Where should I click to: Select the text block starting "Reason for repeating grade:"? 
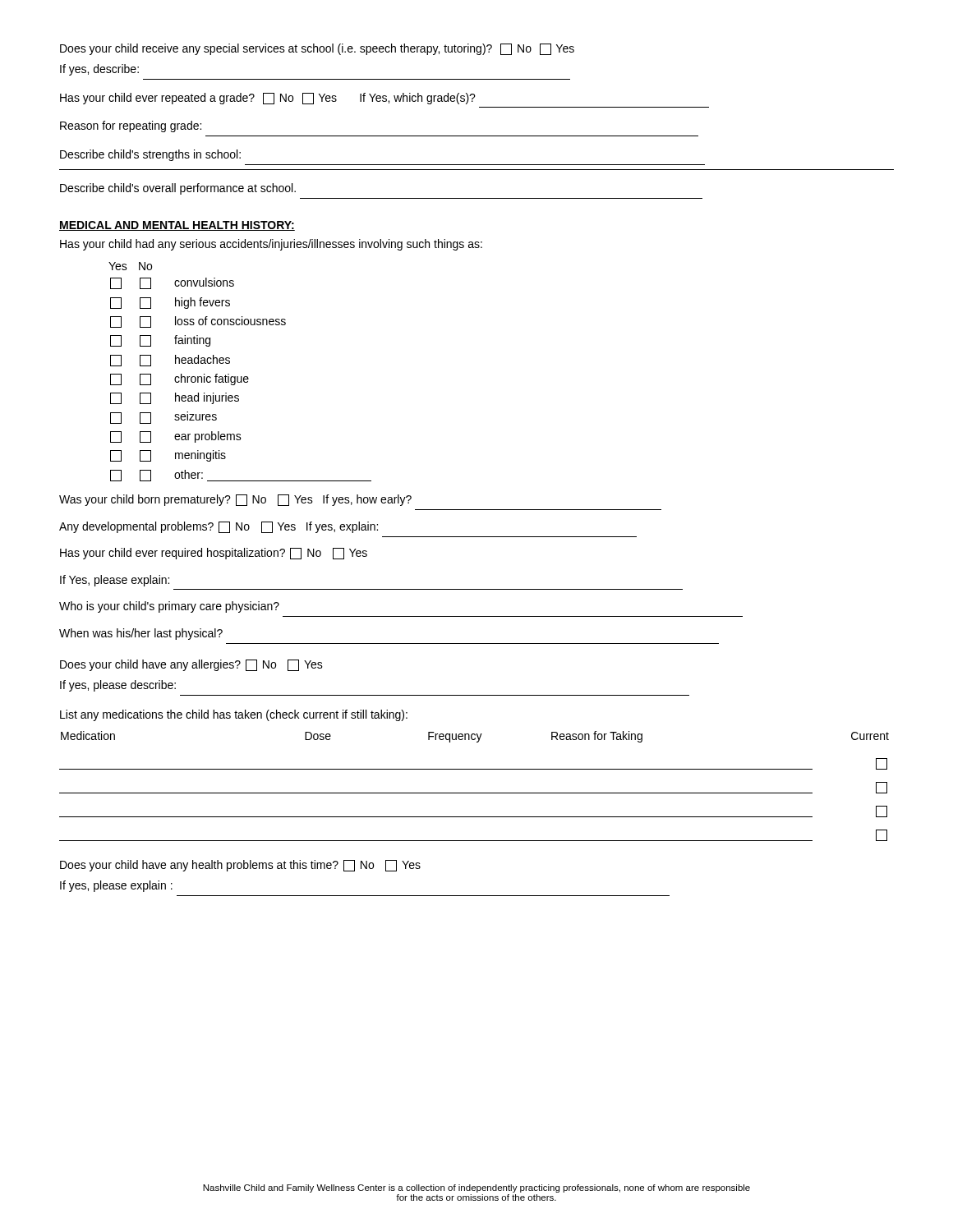[x=379, y=126]
